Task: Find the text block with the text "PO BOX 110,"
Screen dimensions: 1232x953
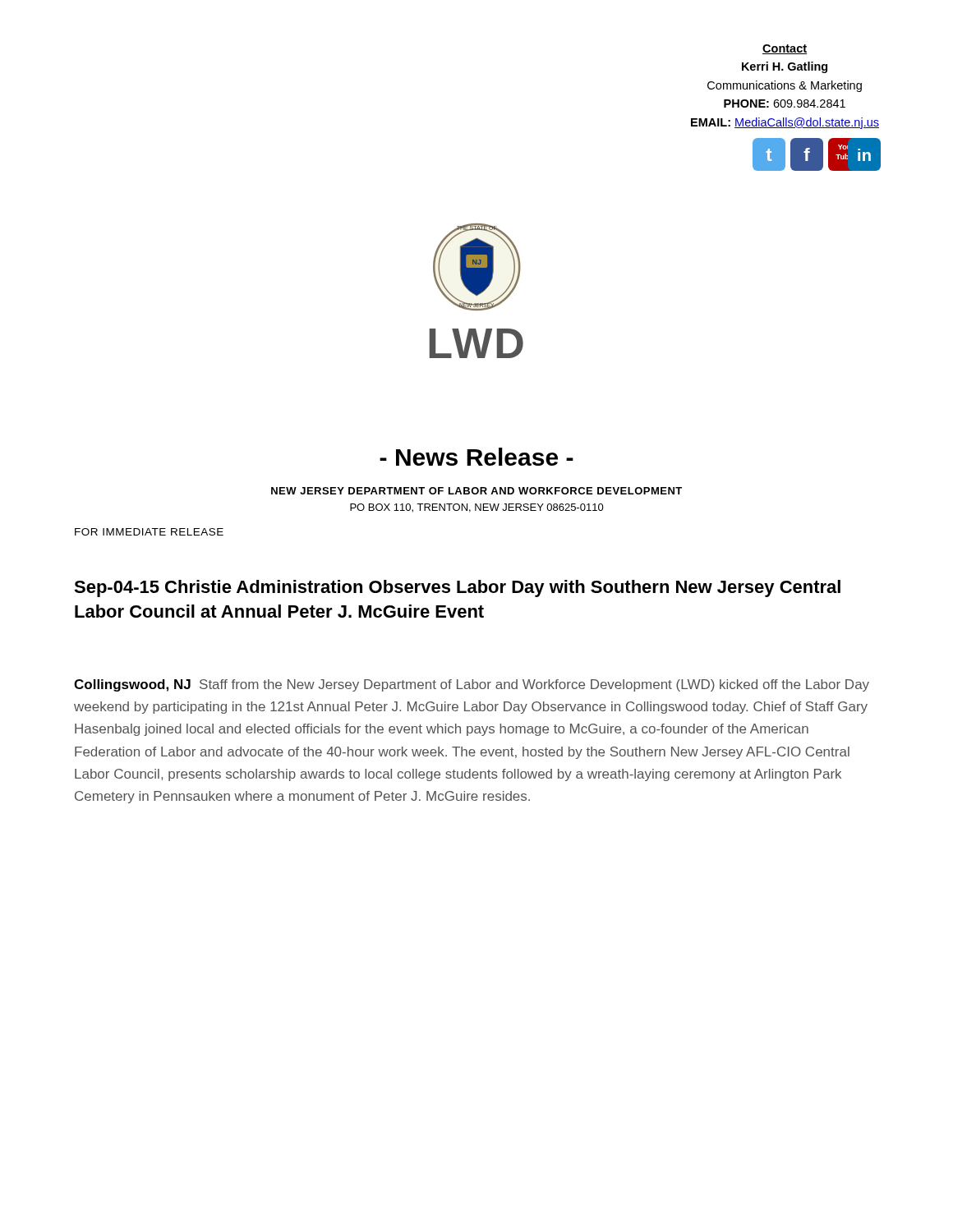Action: click(x=476, y=507)
